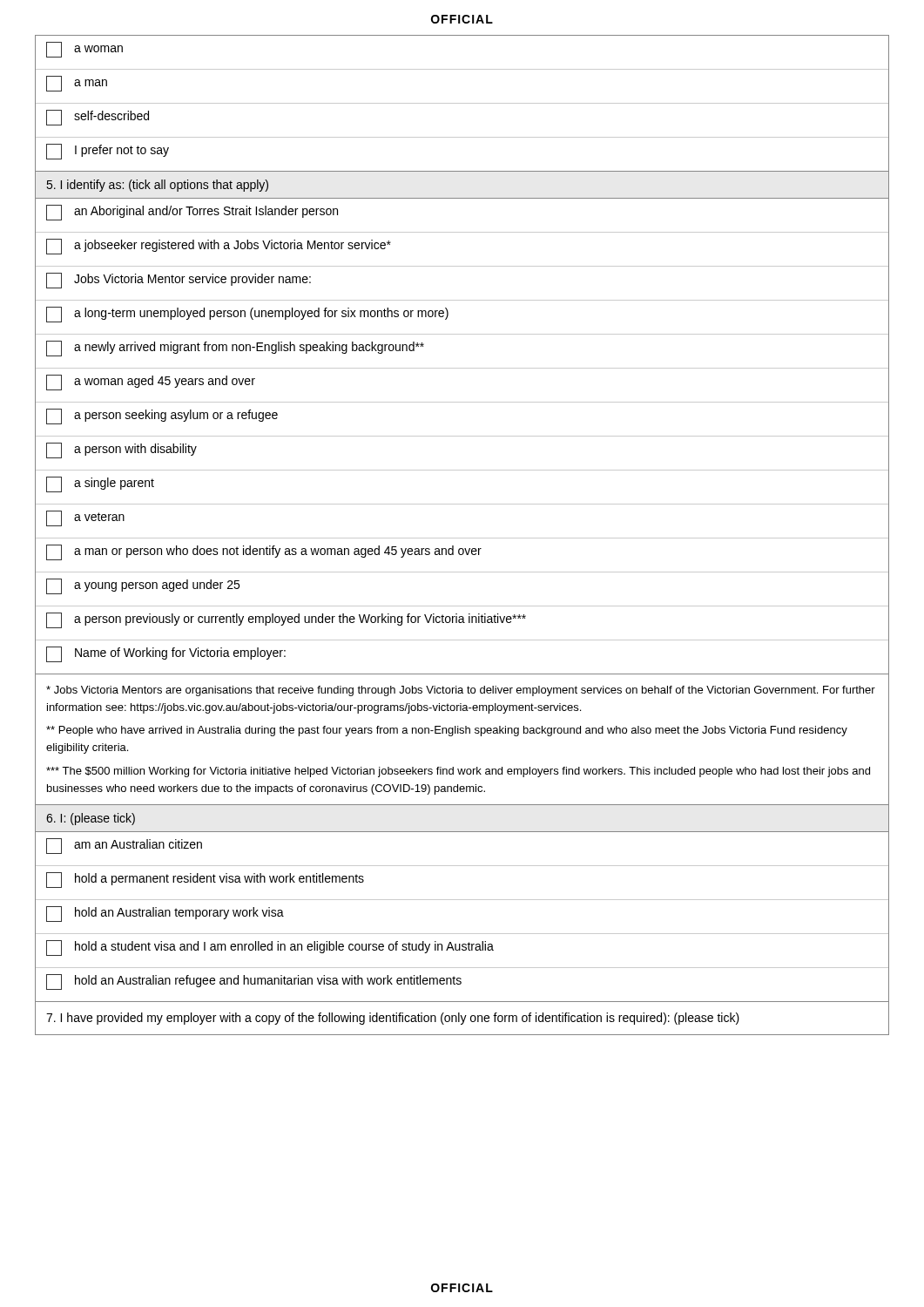
Task: Click on the passage starting "a person seeking"
Action: click(x=162, y=416)
